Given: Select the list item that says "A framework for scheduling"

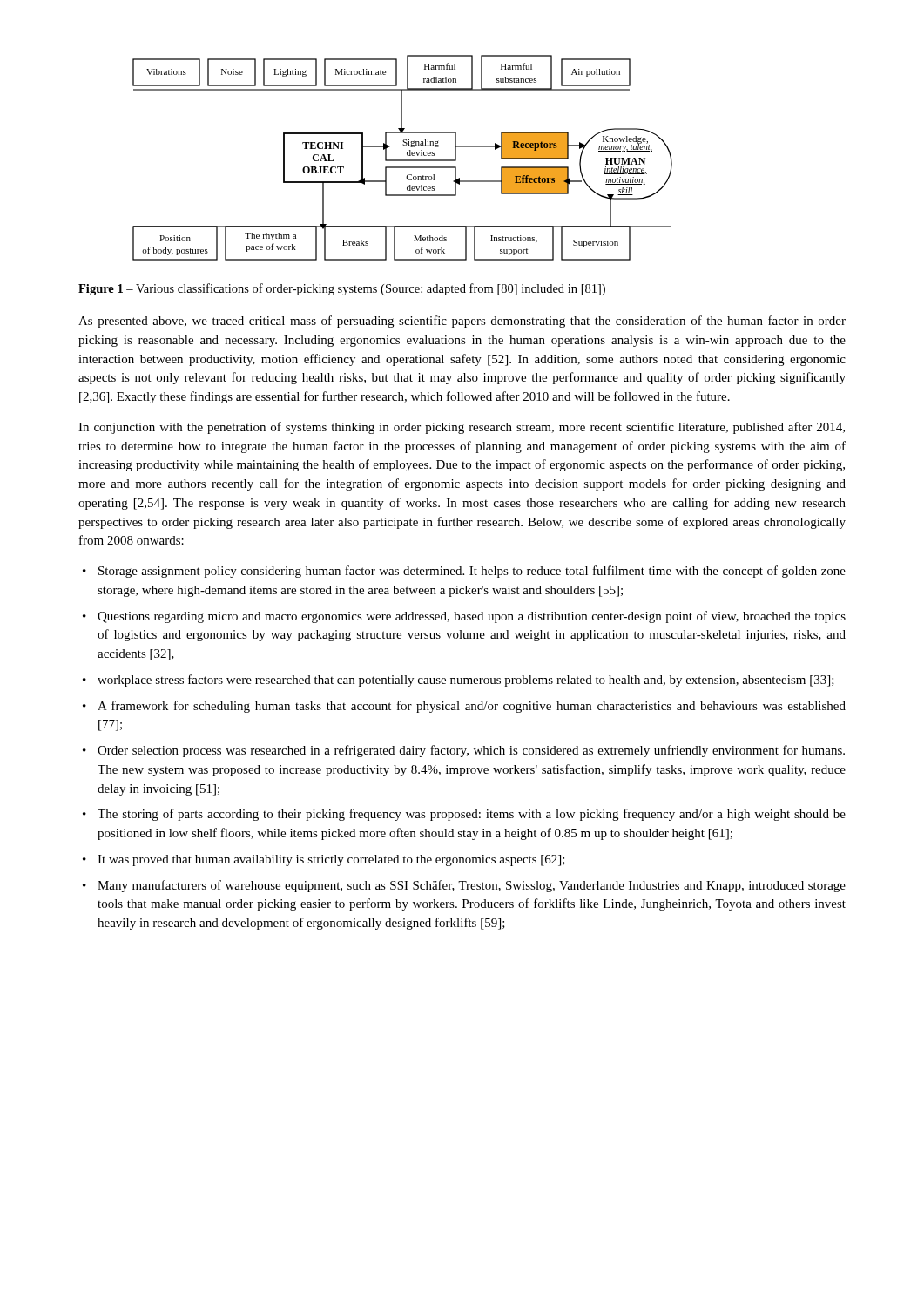Looking at the screenshot, I should (472, 715).
